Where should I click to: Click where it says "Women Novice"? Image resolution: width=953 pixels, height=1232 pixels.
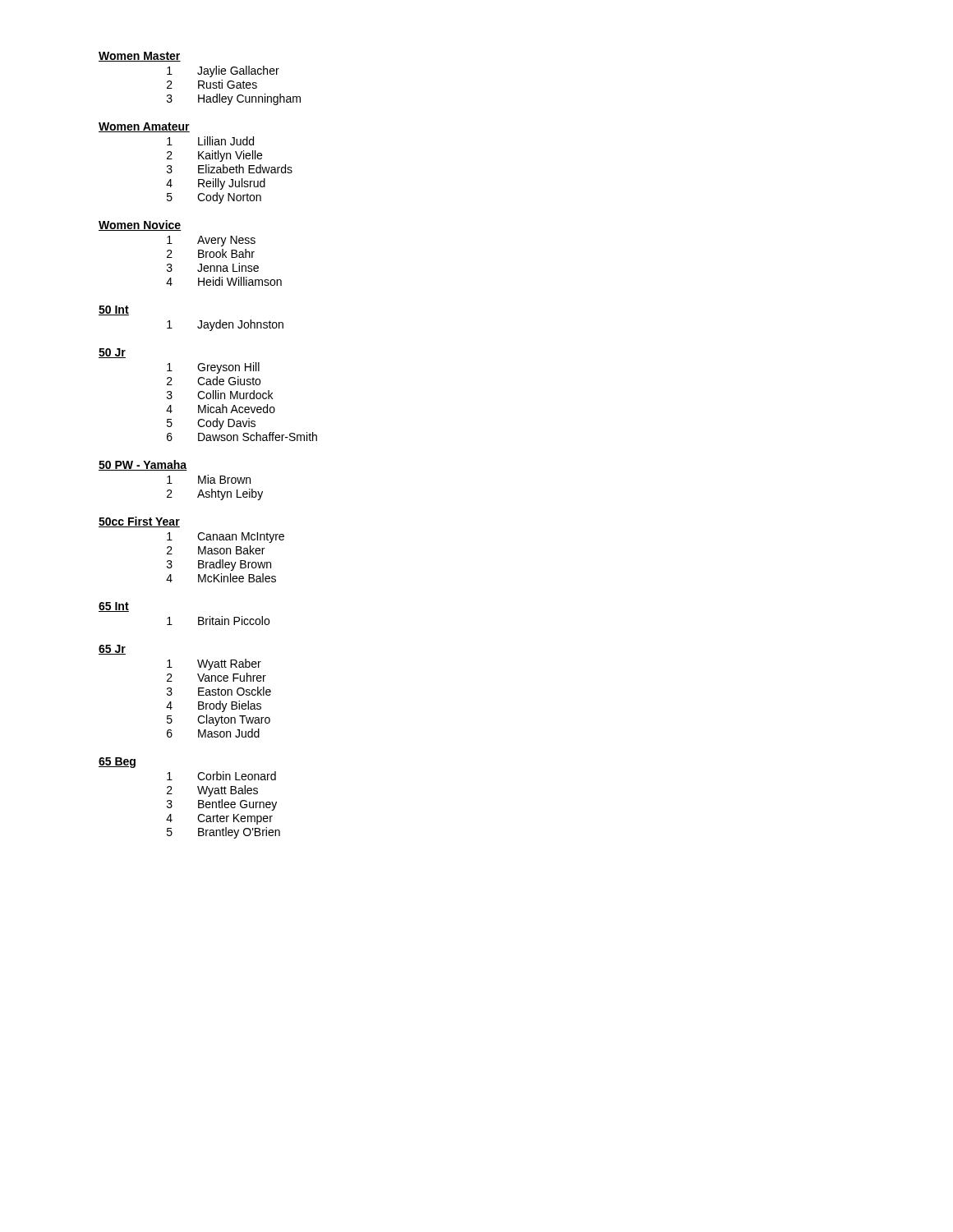[140, 225]
